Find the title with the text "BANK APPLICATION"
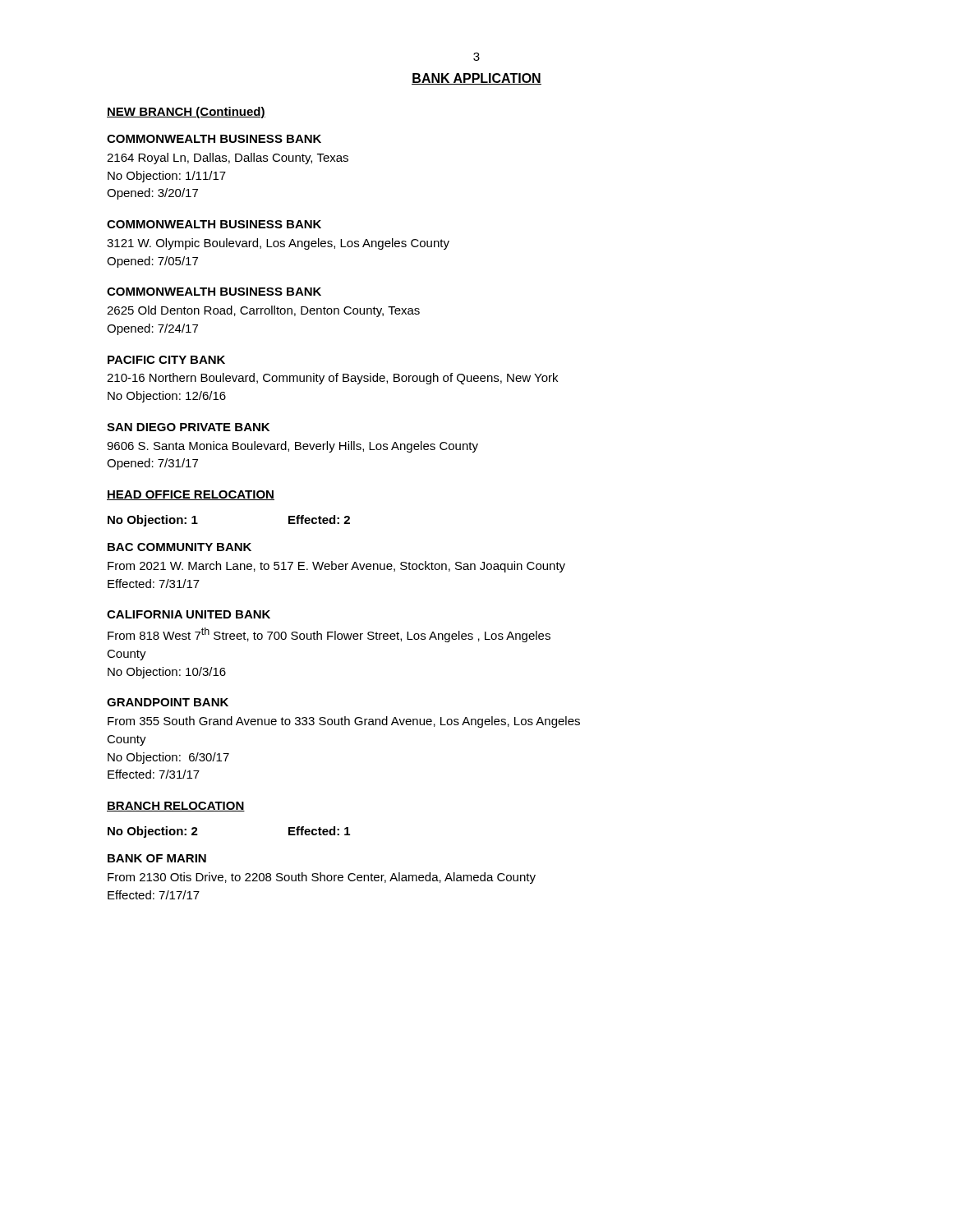The width and height of the screenshot is (953, 1232). tap(476, 78)
